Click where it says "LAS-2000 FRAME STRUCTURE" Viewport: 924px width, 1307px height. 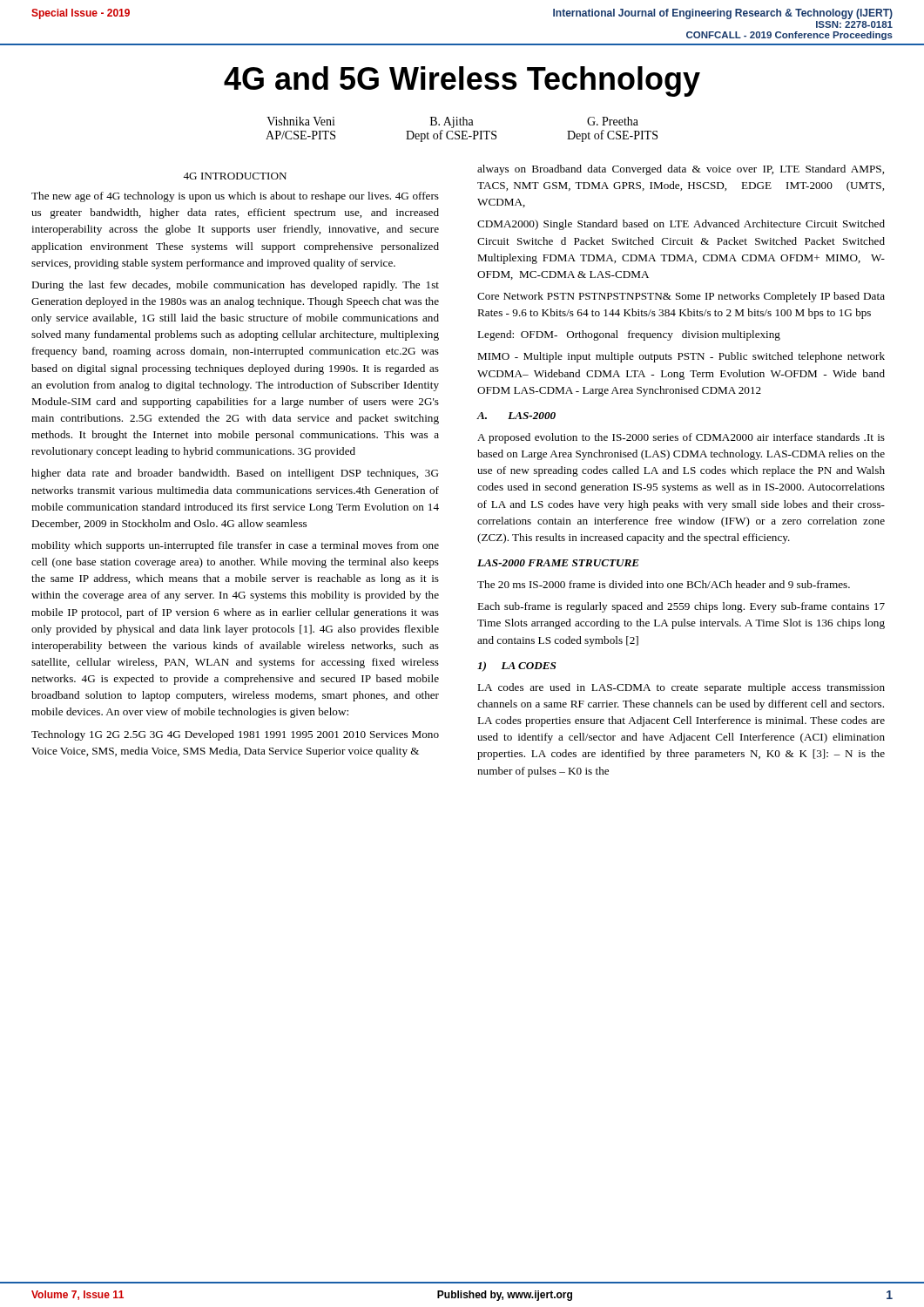(558, 563)
